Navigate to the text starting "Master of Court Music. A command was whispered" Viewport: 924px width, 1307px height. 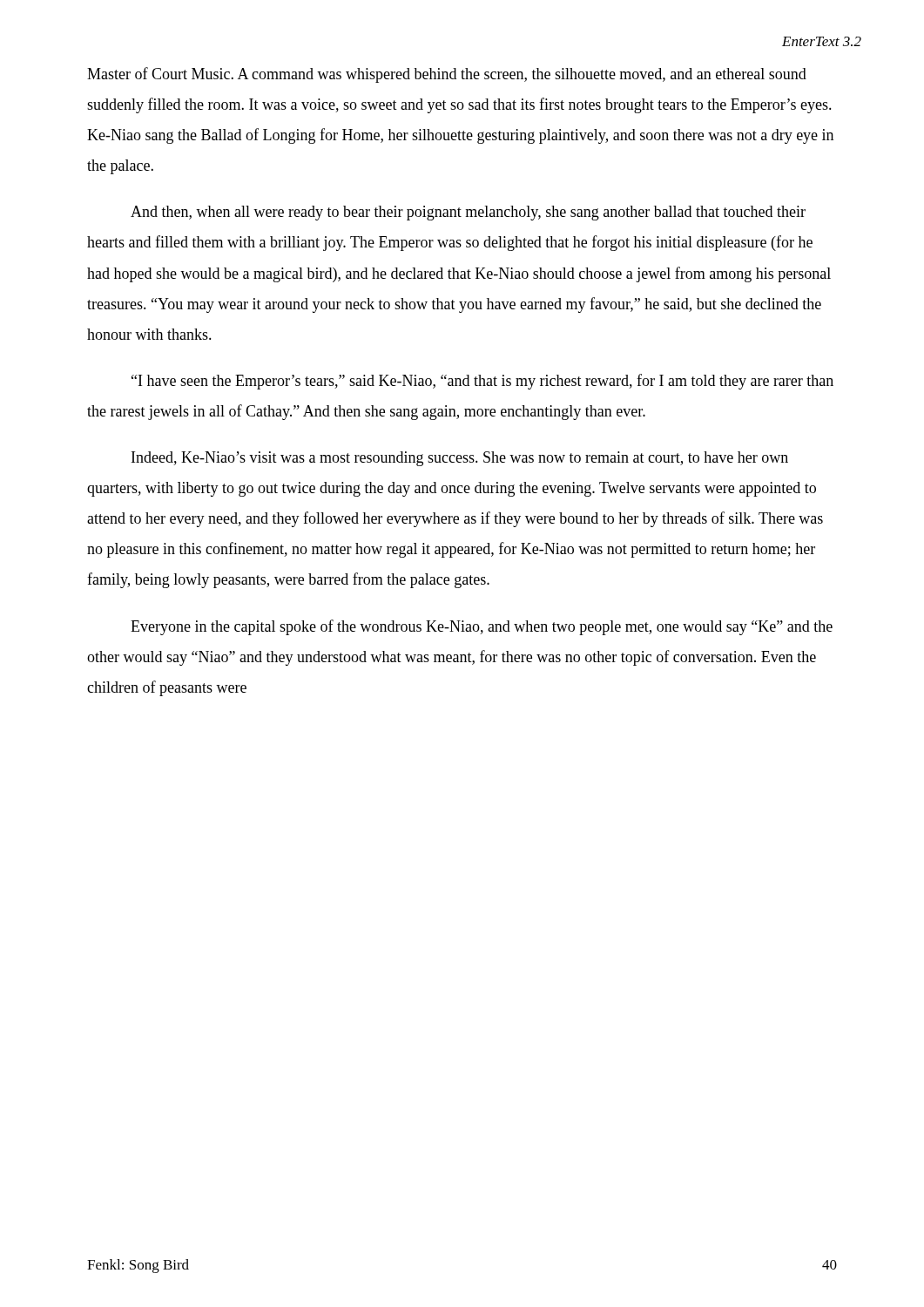click(462, 120)
